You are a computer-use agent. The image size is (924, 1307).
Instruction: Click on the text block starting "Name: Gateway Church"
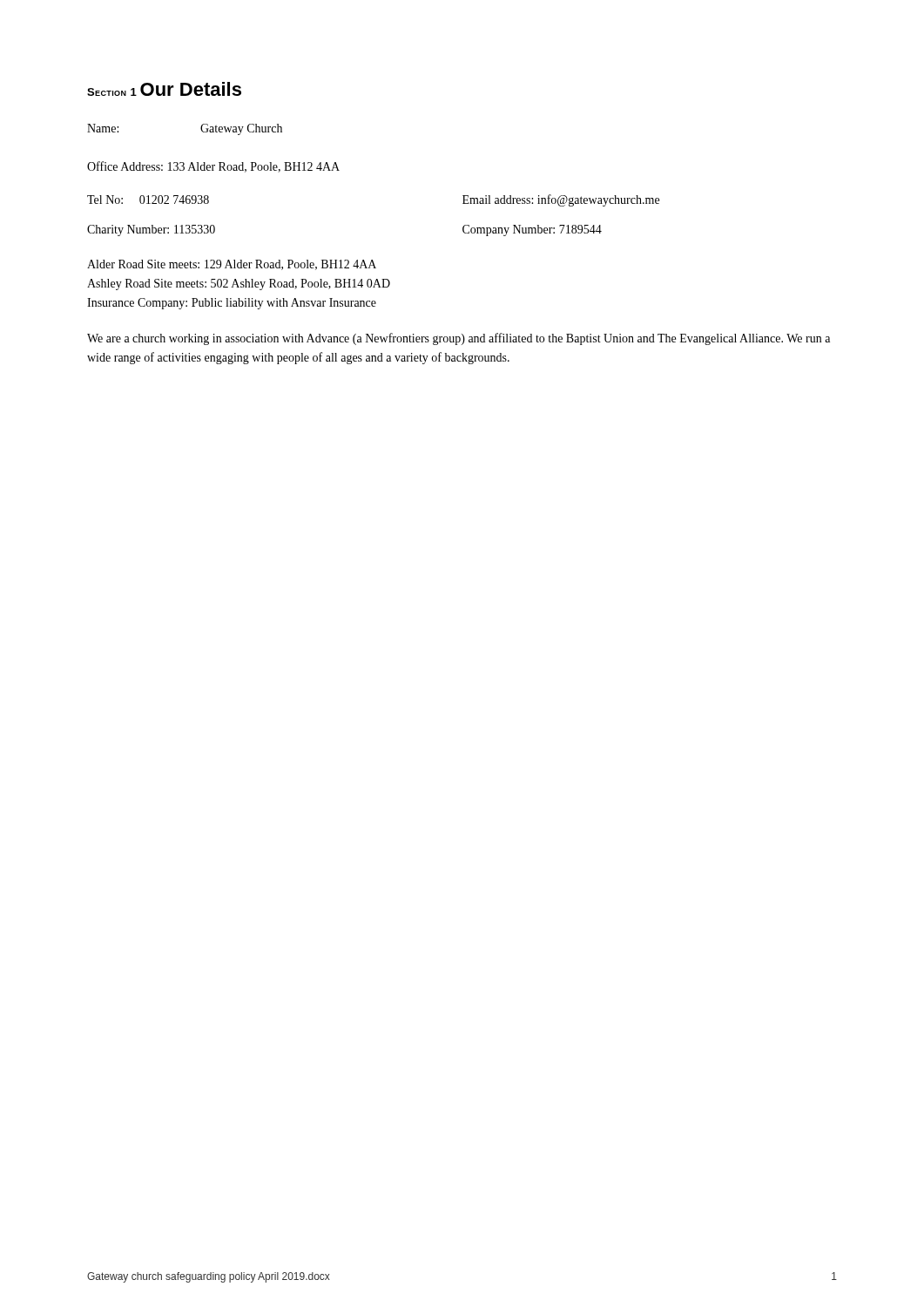click(99, 129)
